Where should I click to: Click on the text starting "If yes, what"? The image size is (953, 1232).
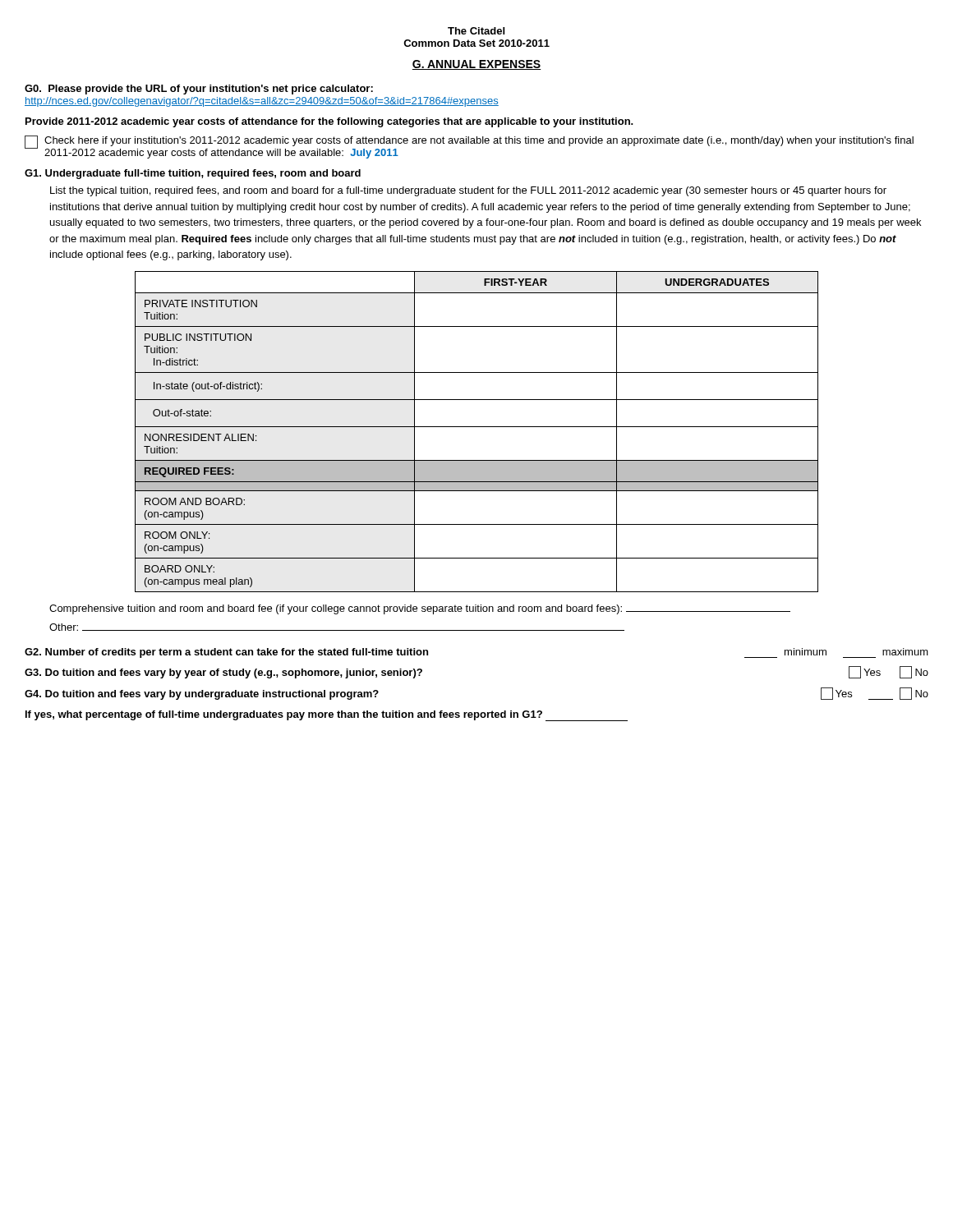tap(326, 715)
